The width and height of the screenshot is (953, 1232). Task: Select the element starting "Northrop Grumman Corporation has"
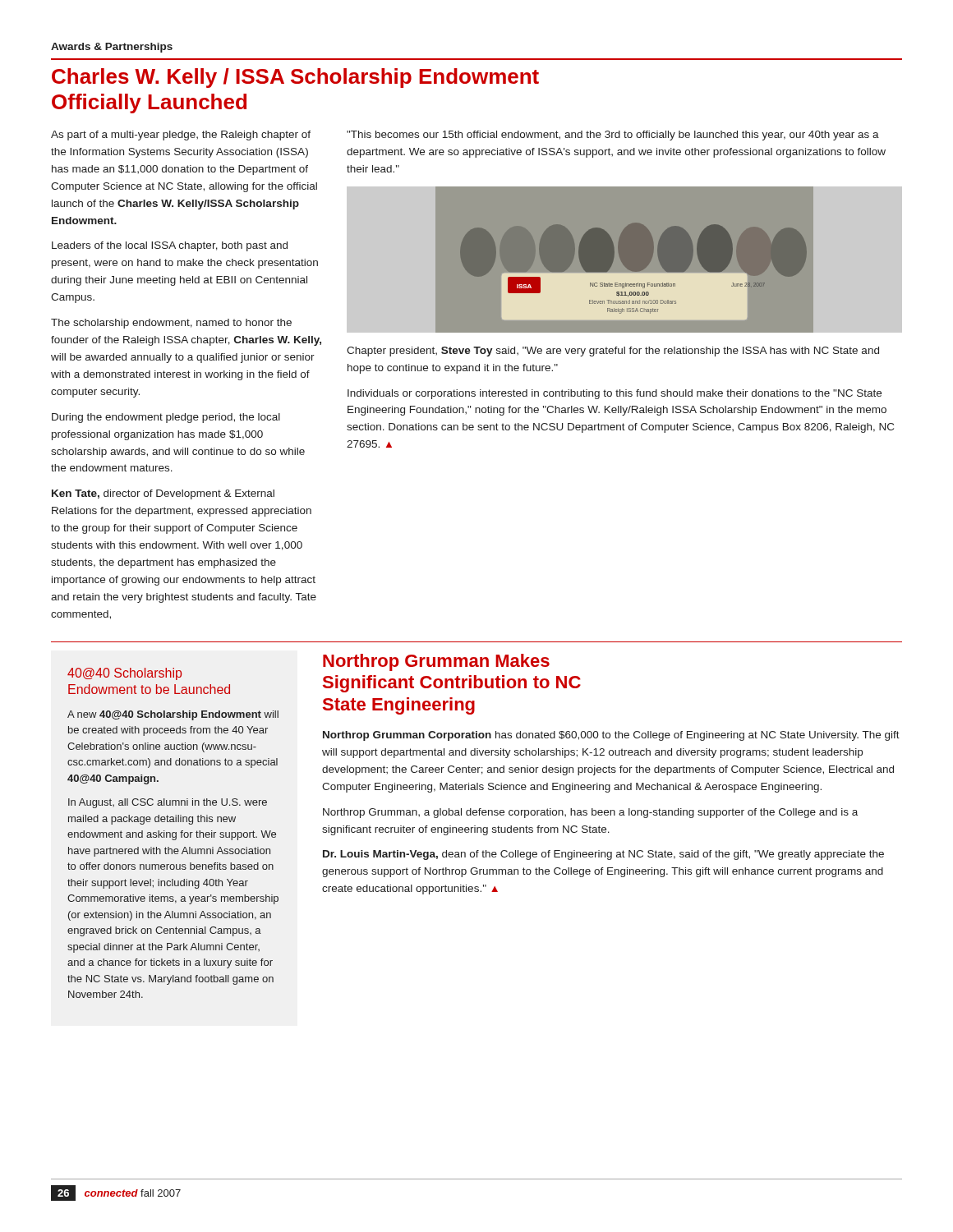coord(612,812)
